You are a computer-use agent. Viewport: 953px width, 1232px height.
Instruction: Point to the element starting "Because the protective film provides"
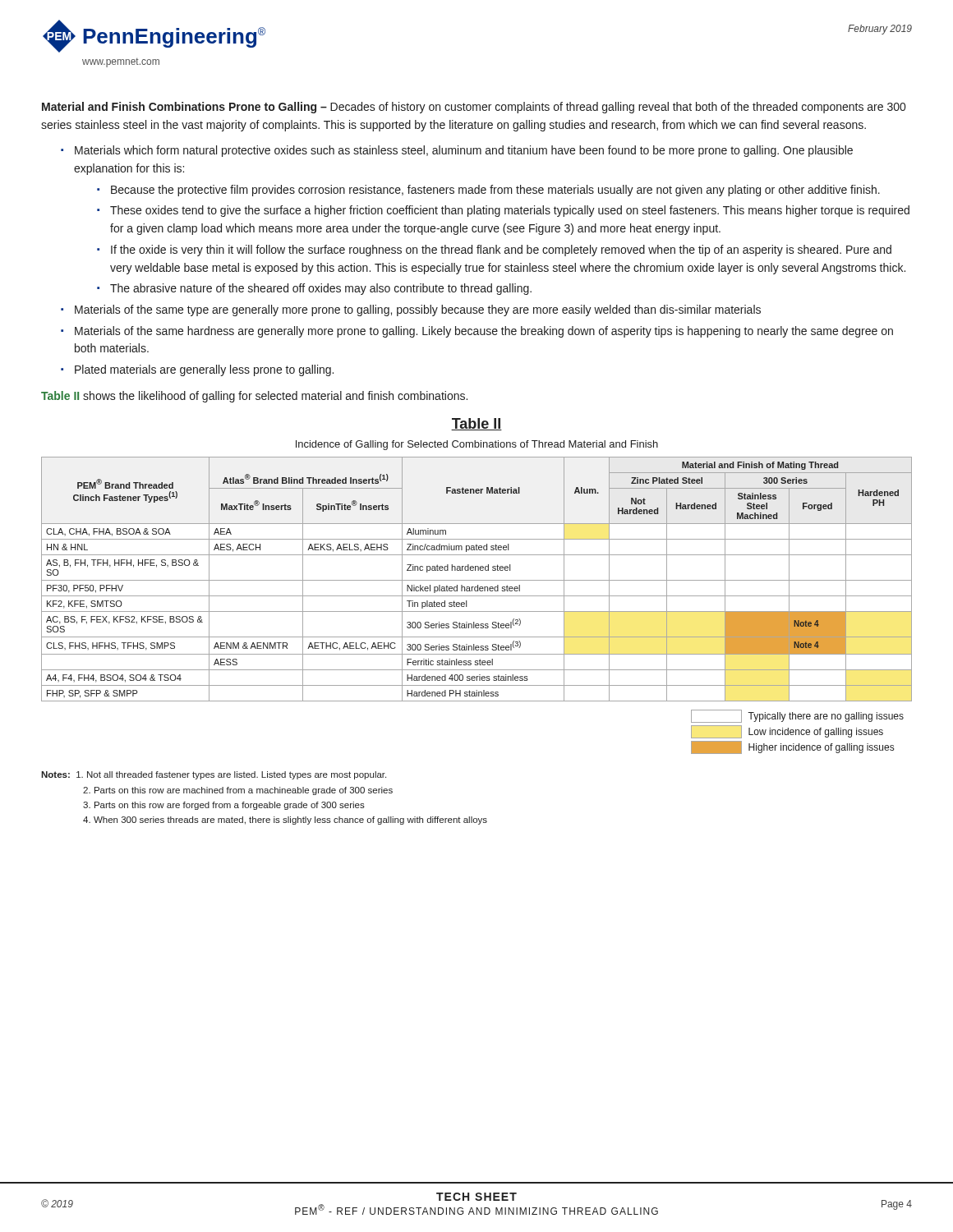pyautogui.click(x=495, y=190)
